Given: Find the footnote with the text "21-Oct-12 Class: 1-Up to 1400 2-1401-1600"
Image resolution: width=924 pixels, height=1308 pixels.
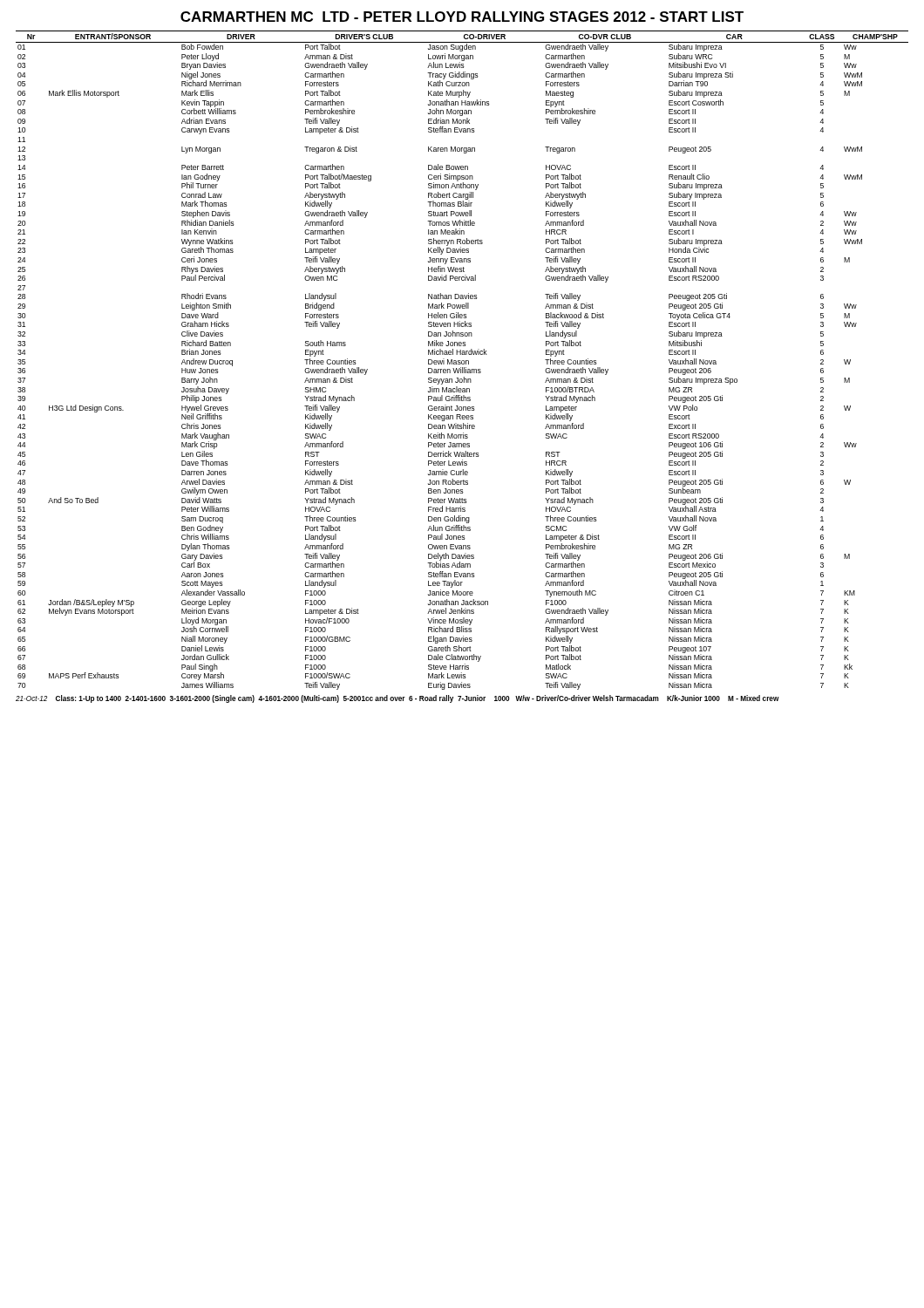Looking at the screenshot, I should 397,699.
